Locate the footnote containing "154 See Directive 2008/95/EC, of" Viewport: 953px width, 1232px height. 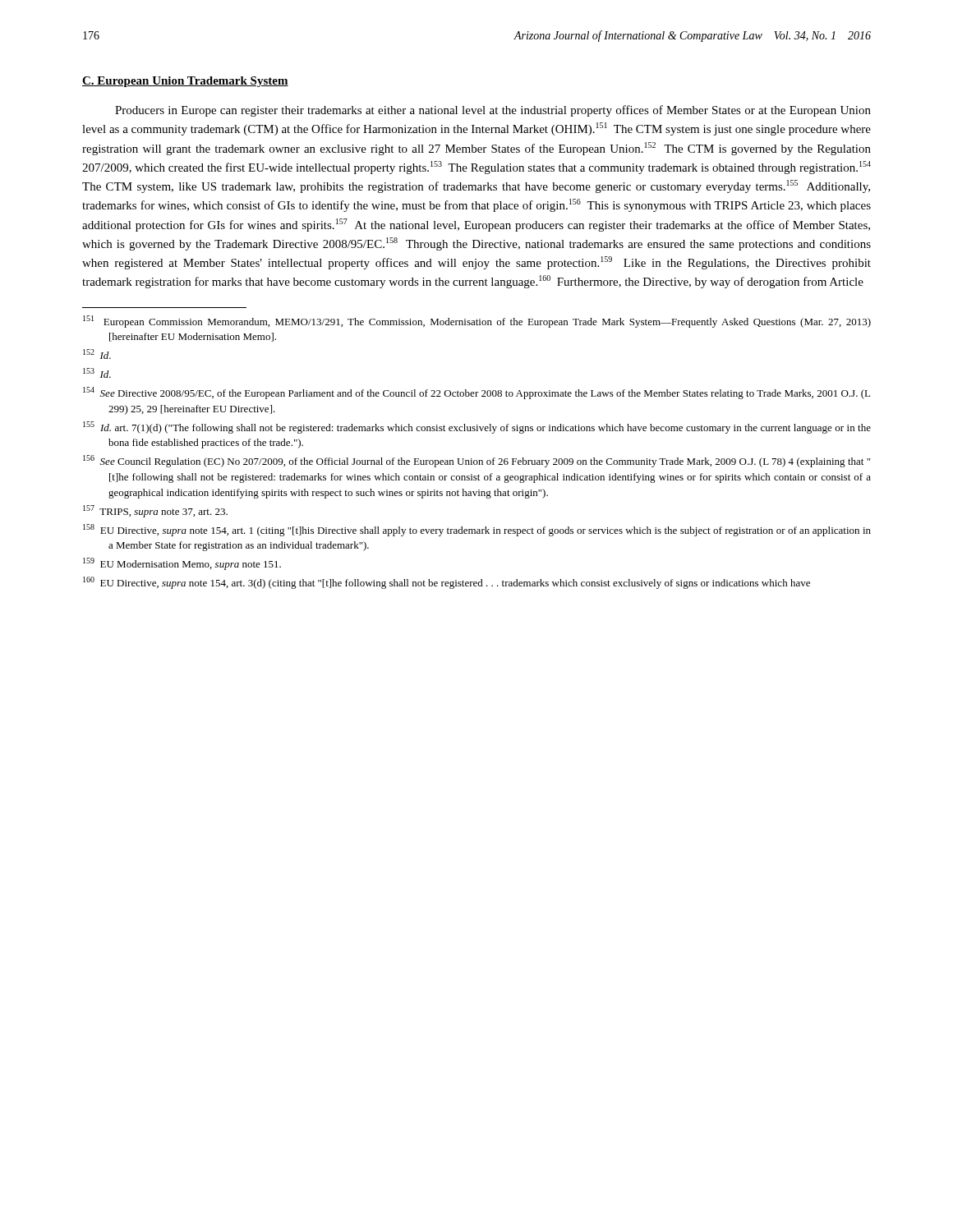pyautogui.click(x=476, y=400)
